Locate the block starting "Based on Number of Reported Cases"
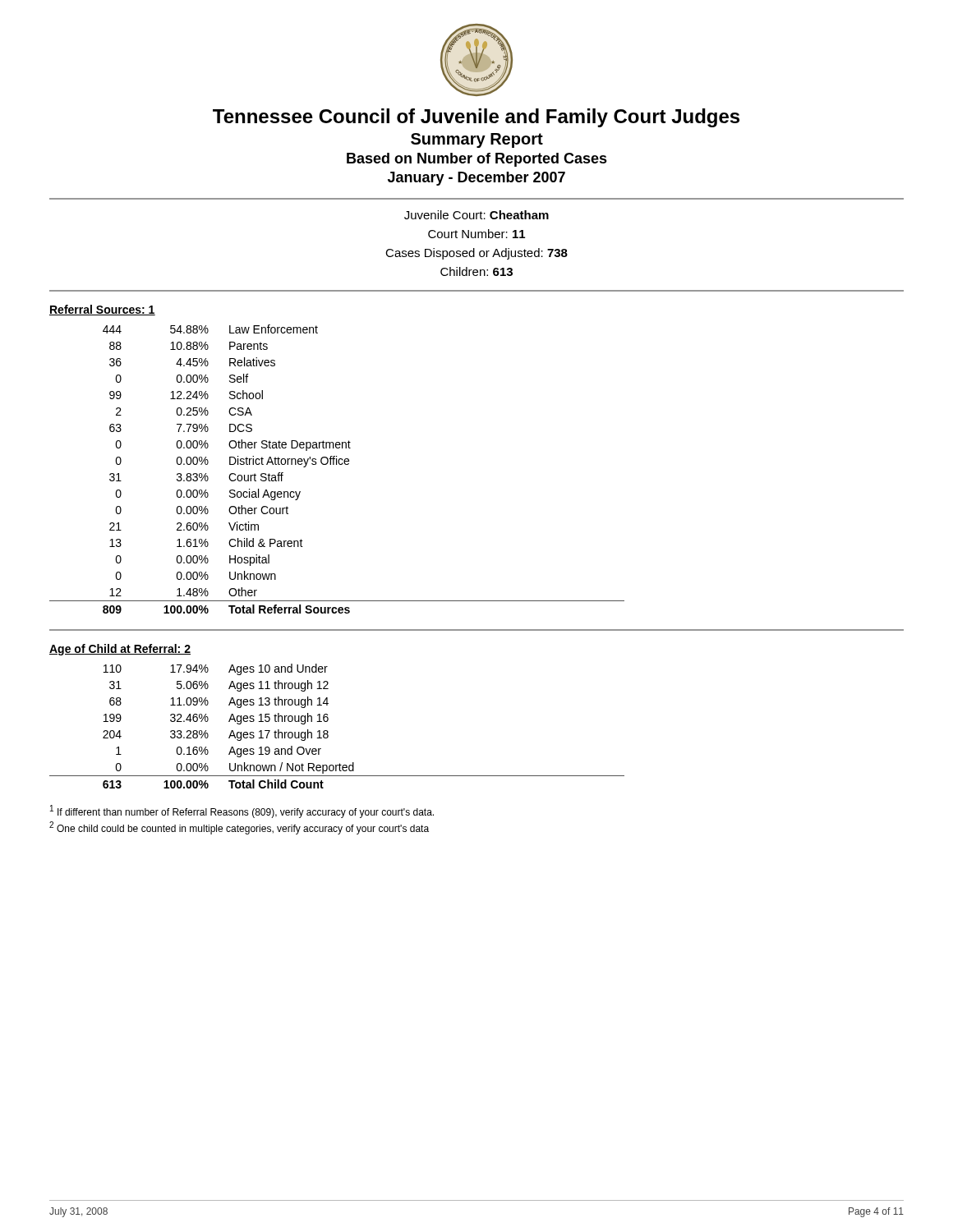 476,158
